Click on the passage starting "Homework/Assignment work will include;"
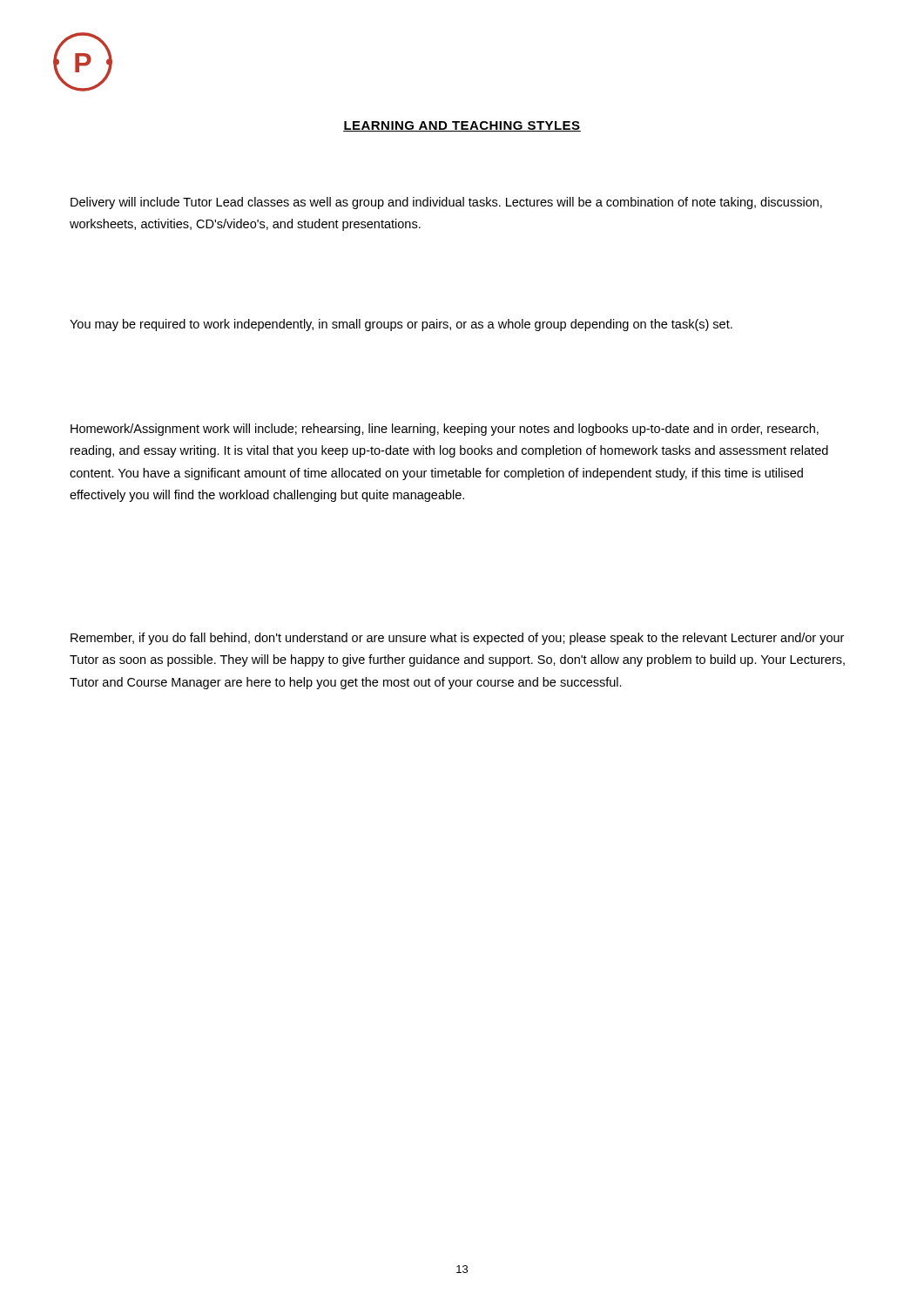The height and width of the screenshot is (1307, 924). coord(449,462)
